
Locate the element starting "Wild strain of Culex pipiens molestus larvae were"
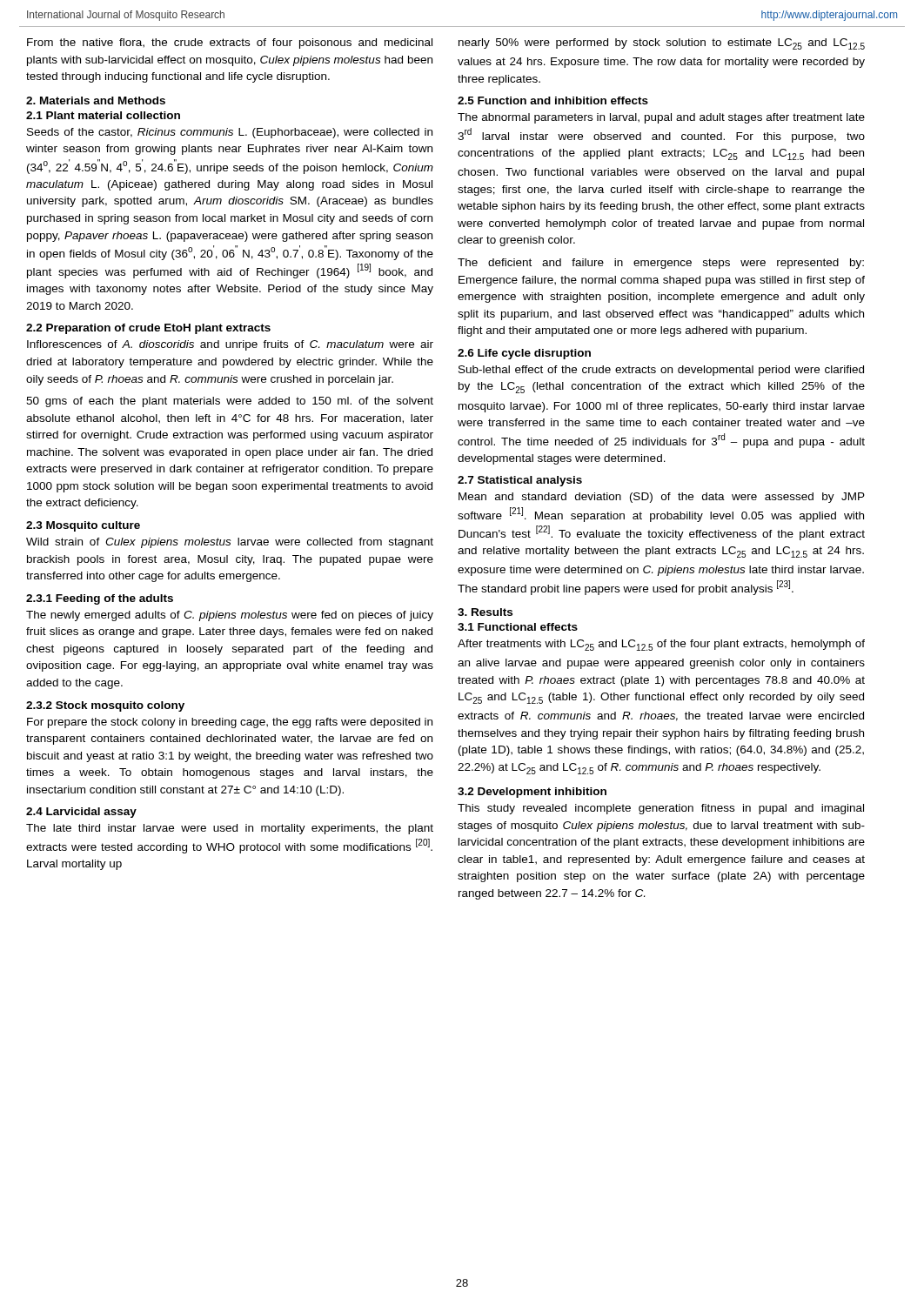point(230,559)
